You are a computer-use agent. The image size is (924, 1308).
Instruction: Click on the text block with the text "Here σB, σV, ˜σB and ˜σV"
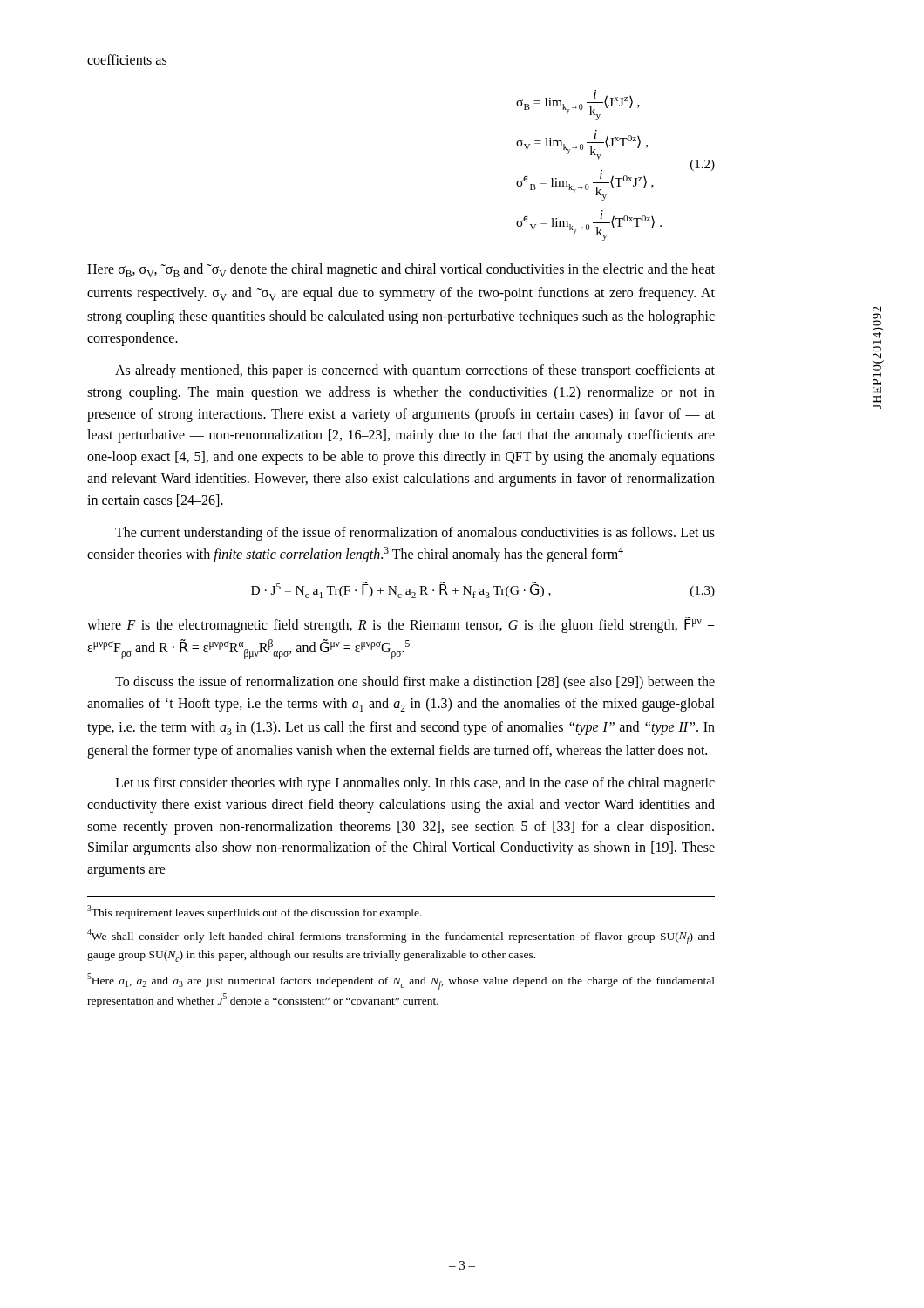(401, 305)
